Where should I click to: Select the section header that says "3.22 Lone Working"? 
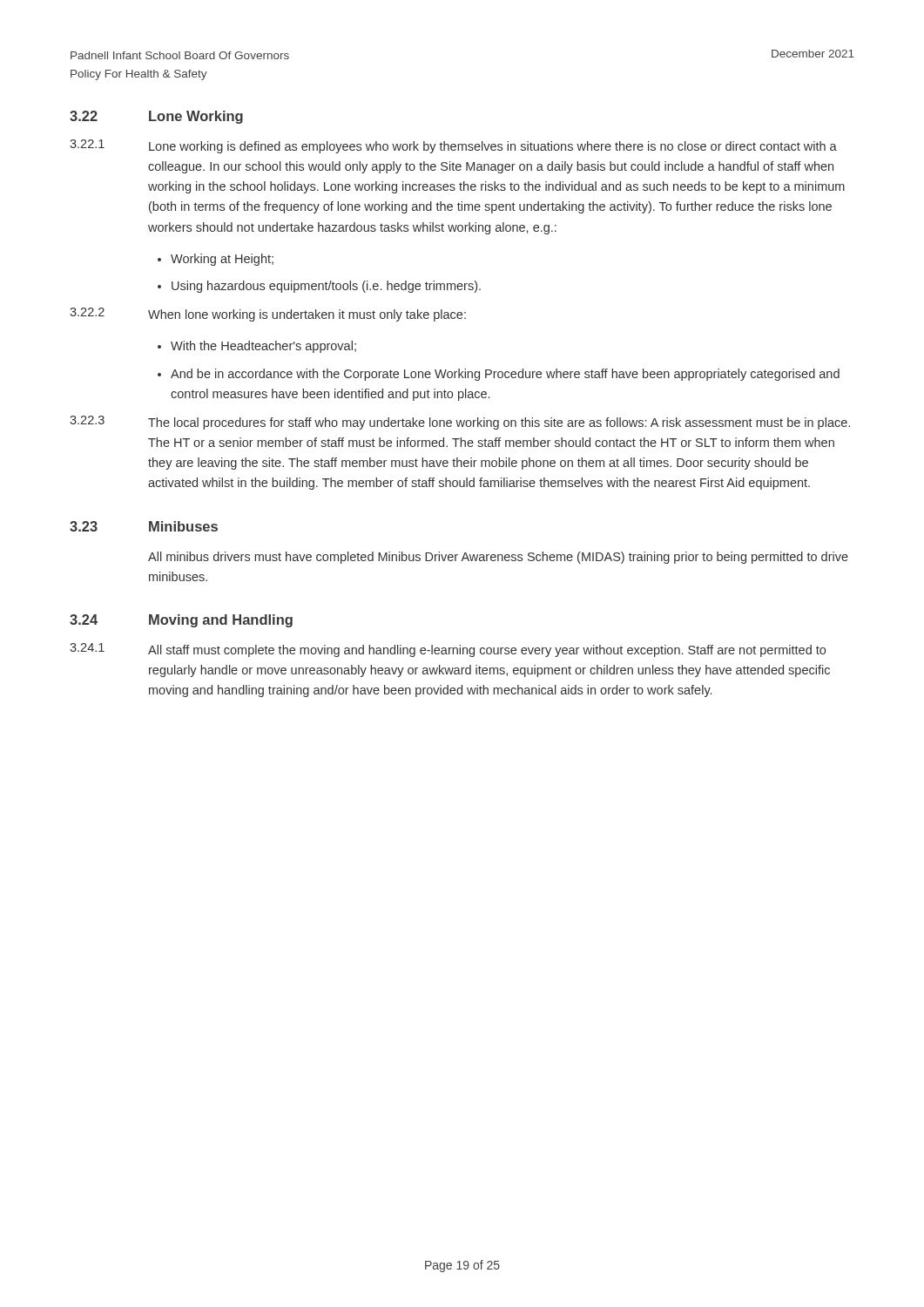coord(157,116)
